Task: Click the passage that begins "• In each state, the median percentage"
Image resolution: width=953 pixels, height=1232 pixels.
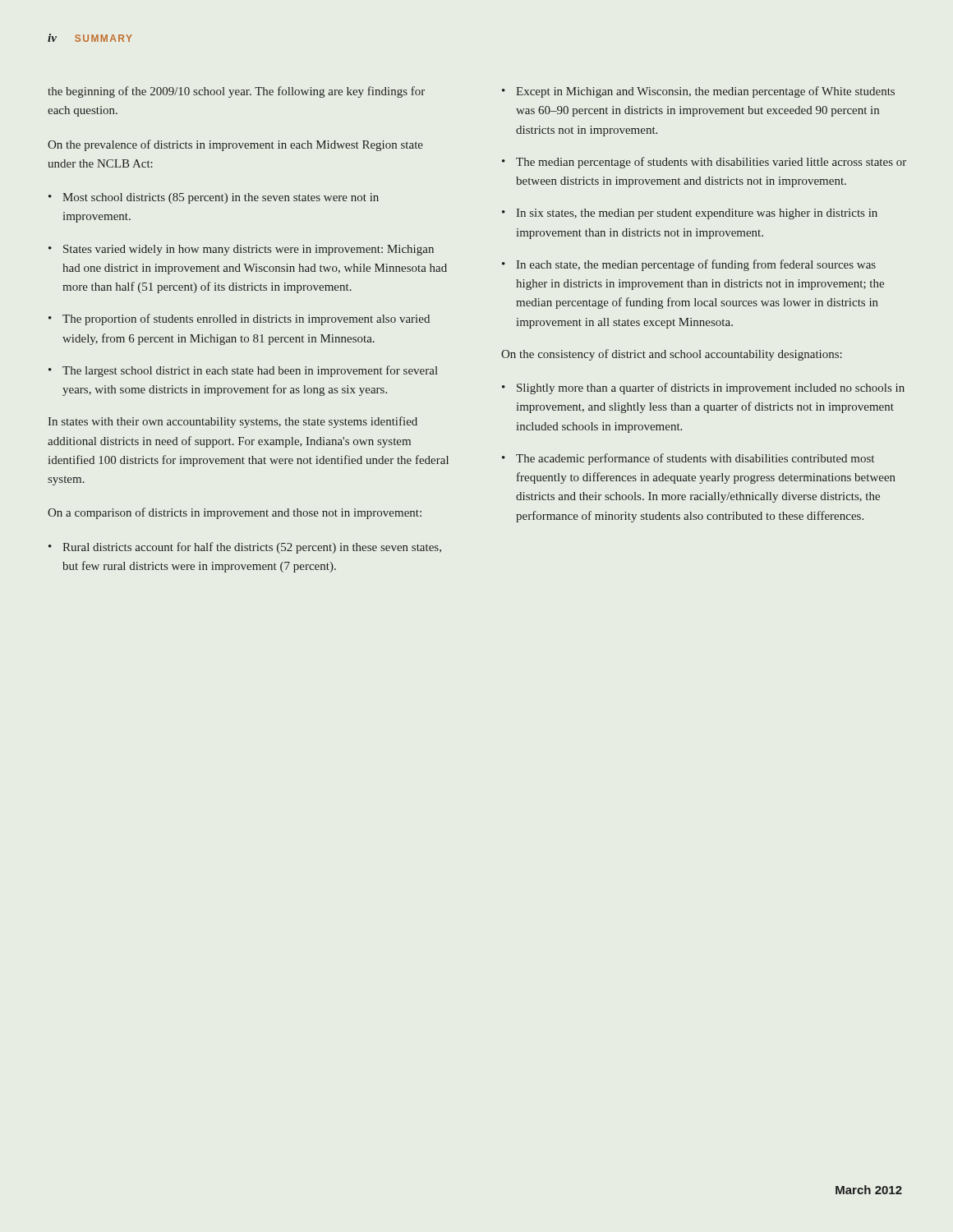Action: click(705, 293)
